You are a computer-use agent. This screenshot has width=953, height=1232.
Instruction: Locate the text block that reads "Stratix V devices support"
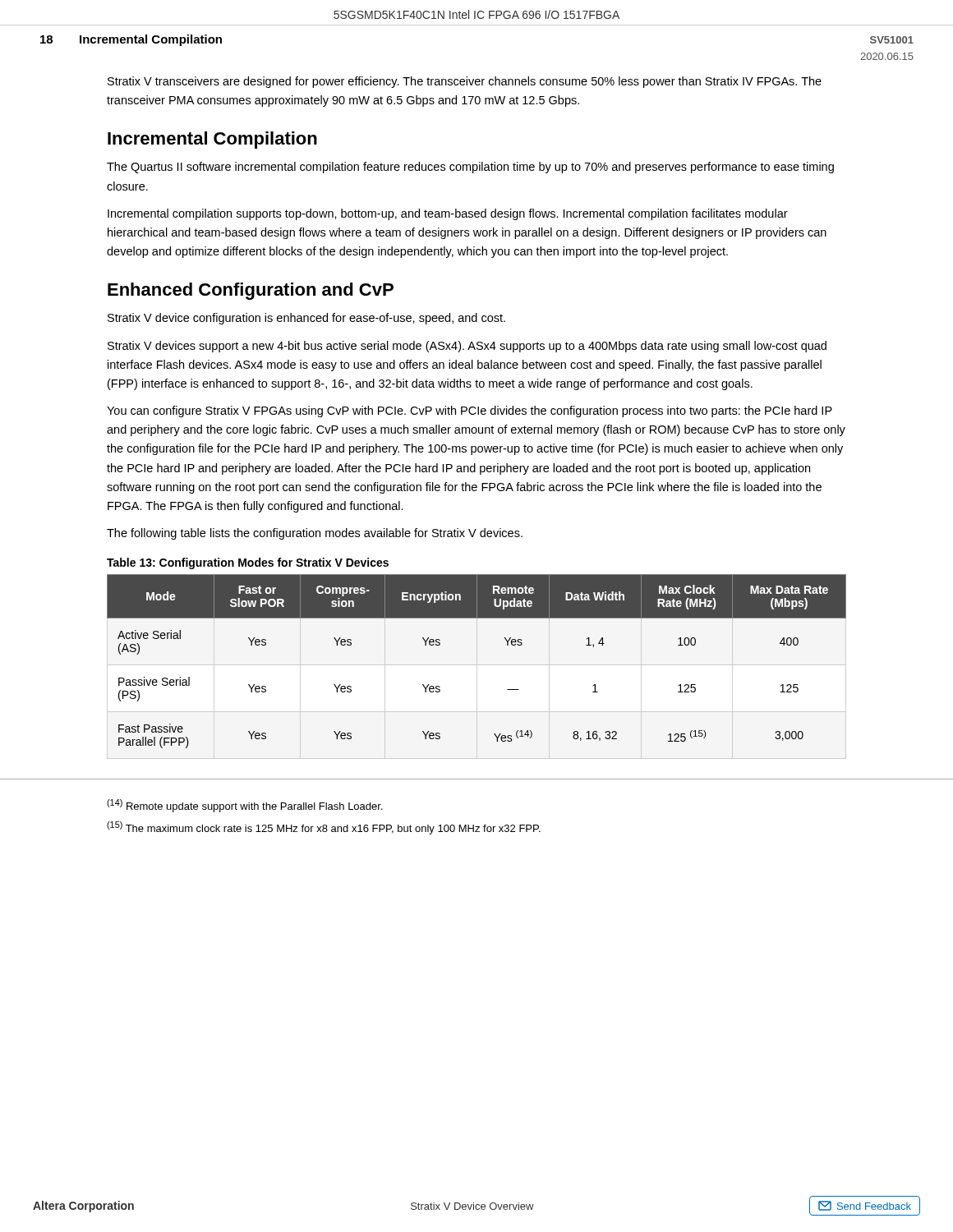tap(467, 364)
